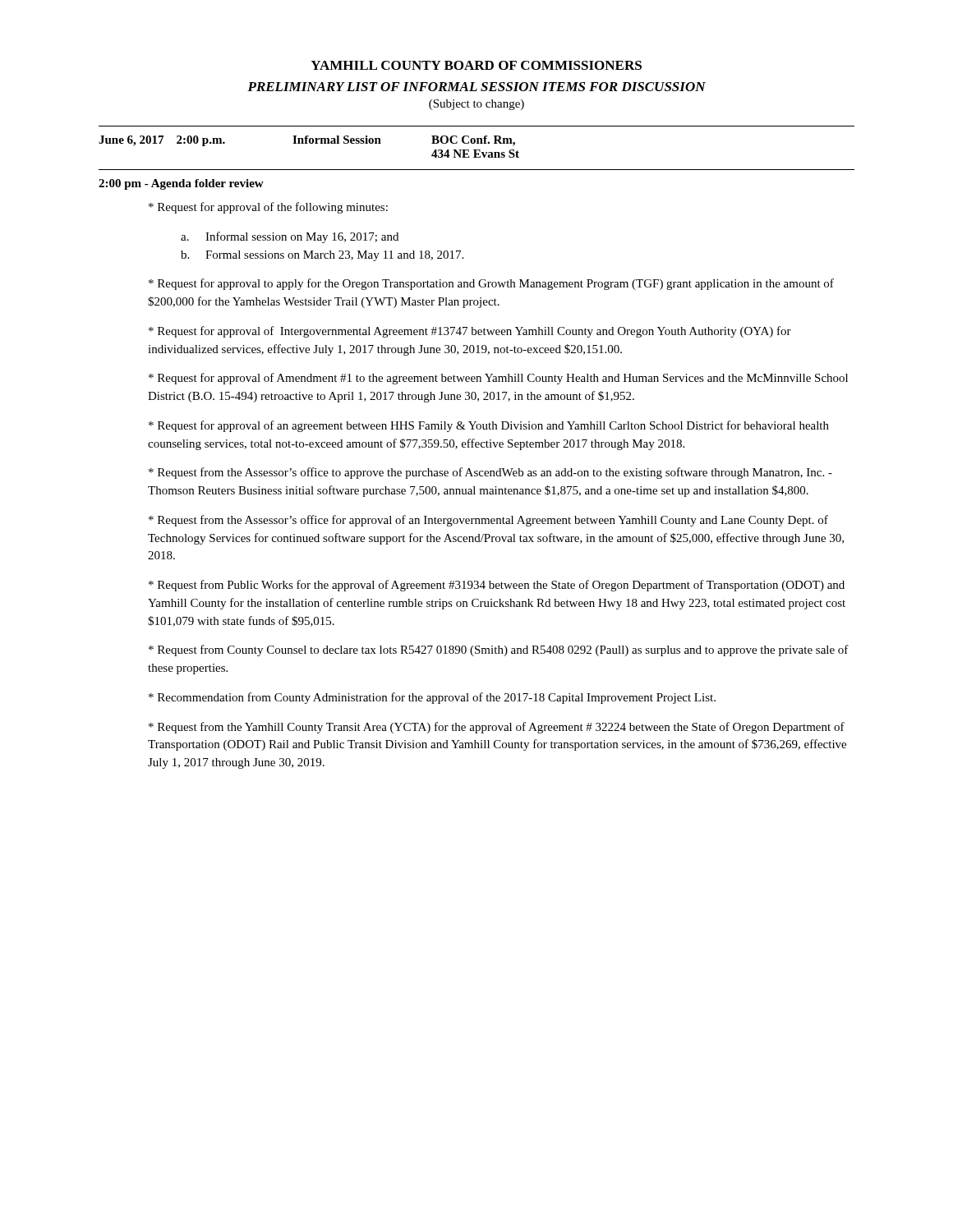Click the section header that begins "2:00 pm - Agenda"
The image size is (953, 1232).
181,183
